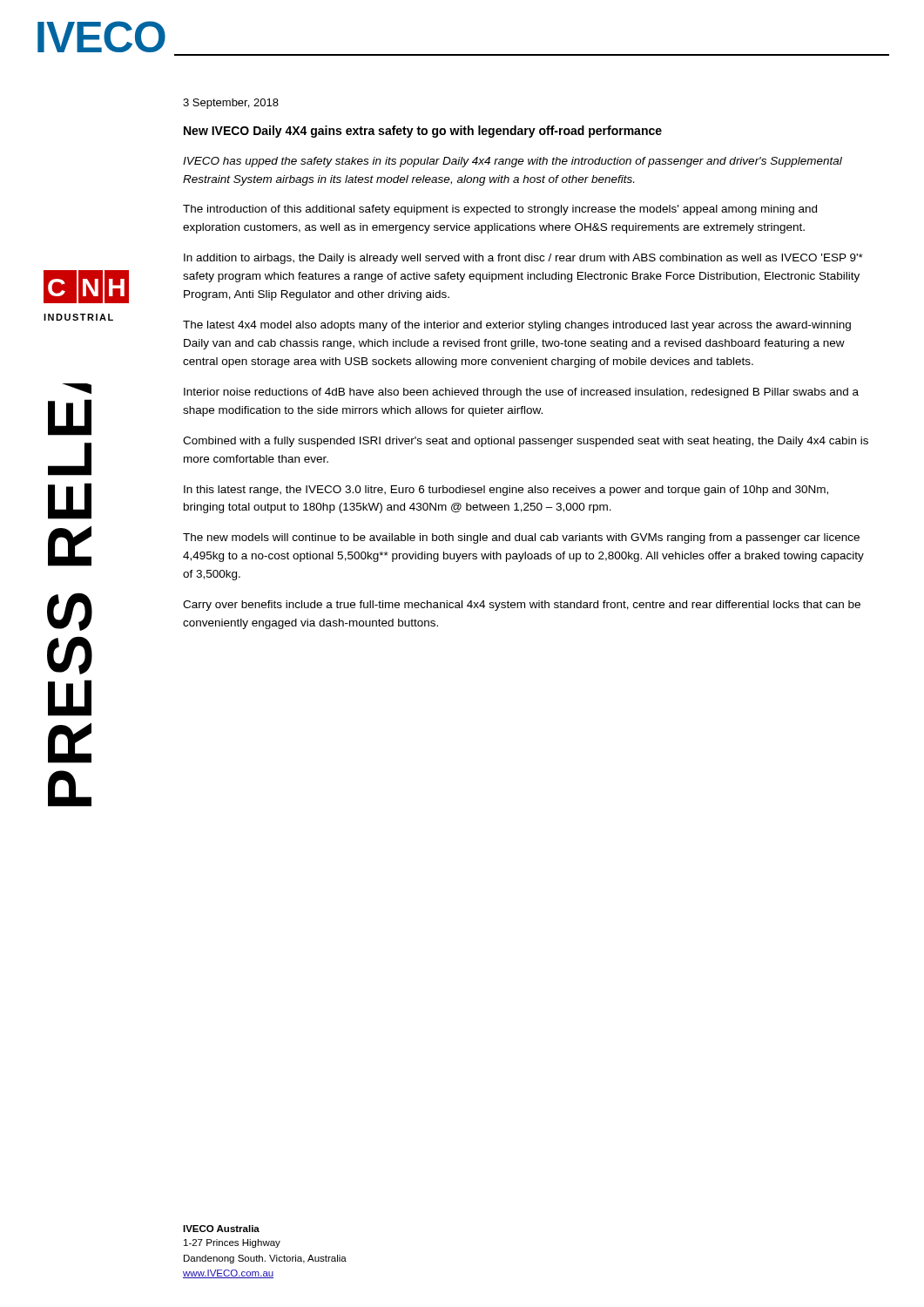Find the text block starting "The introduction of this additional"
This screenshot has width=924, height=1307.
point(500,218)
